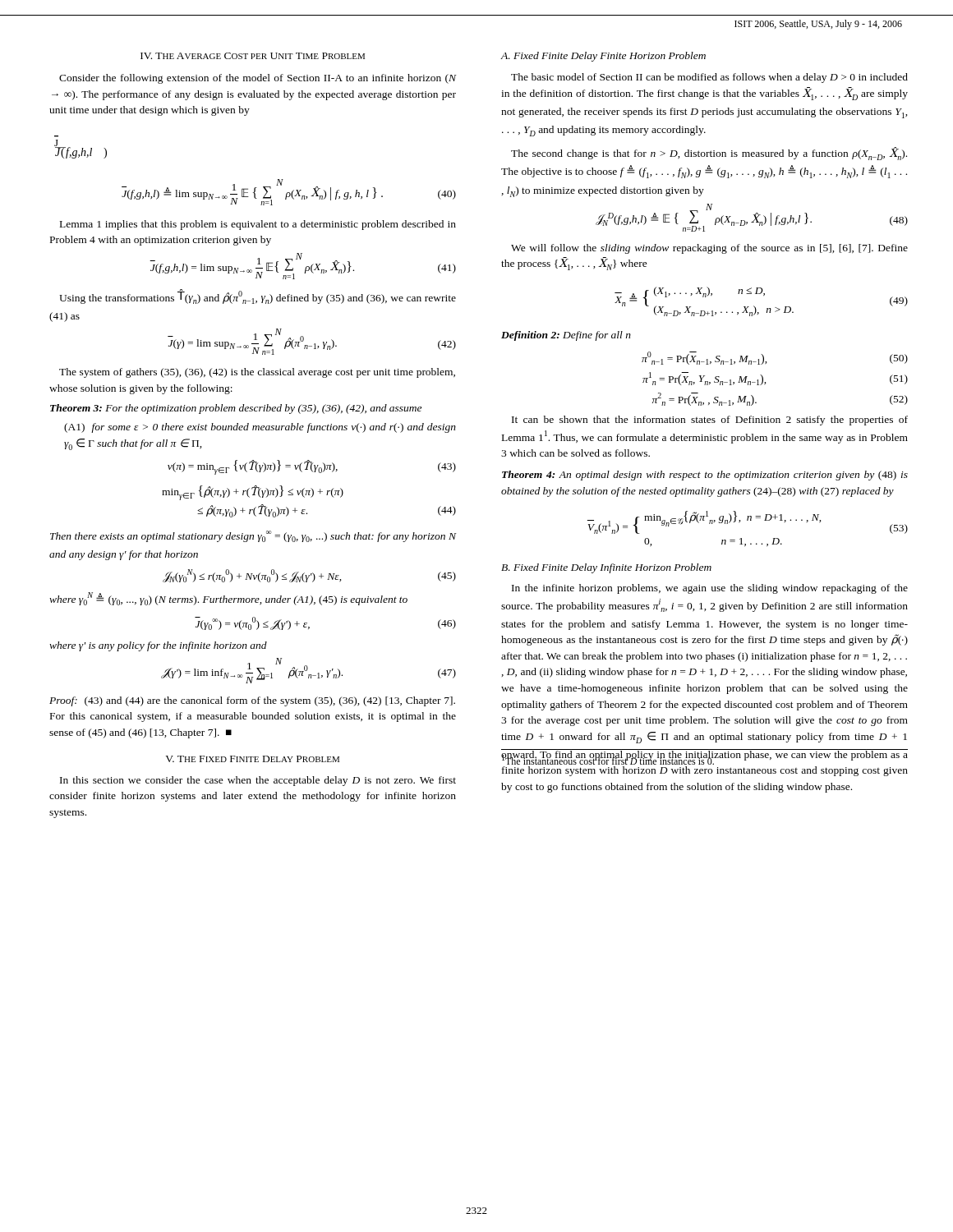Click the formula that begins "J(γ) = lim supN→∞ 1N ∑n=1N ρ̂(π0n−1,"

pyautogui.click(x=312, y=344)
